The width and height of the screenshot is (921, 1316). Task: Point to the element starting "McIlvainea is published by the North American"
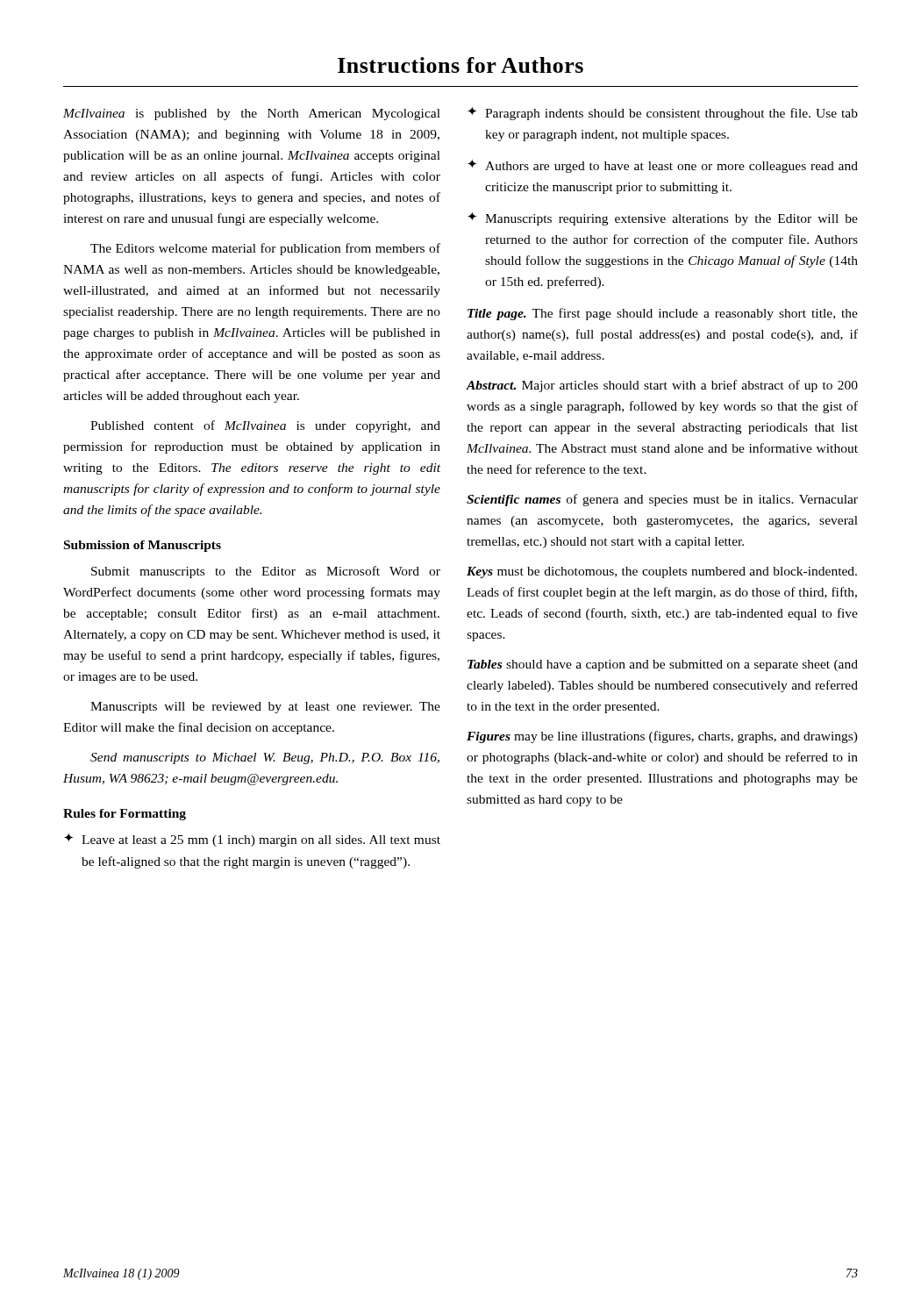click(x=252, y=166)
